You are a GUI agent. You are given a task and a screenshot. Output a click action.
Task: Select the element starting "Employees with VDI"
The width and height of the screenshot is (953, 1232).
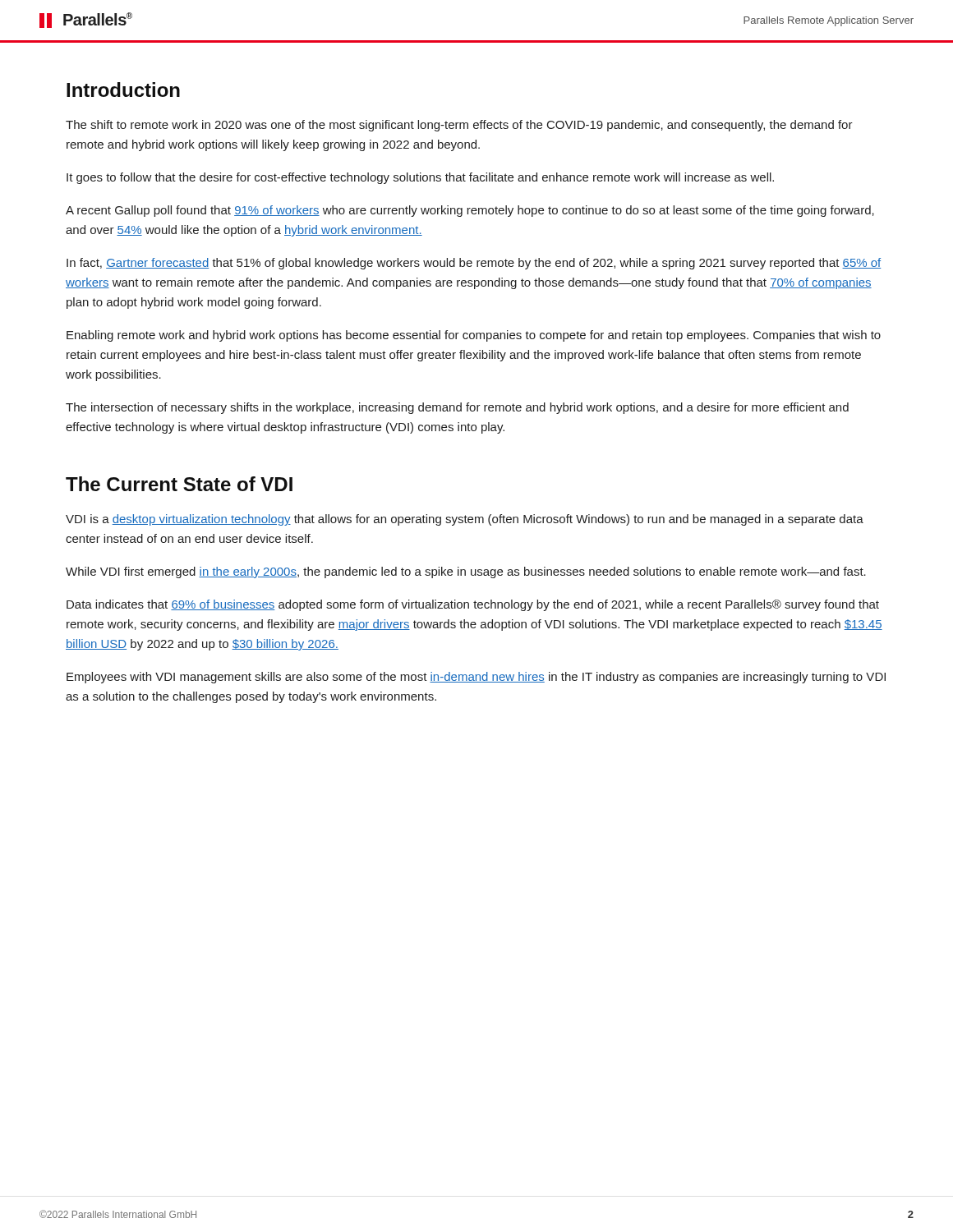click(476, 686)
